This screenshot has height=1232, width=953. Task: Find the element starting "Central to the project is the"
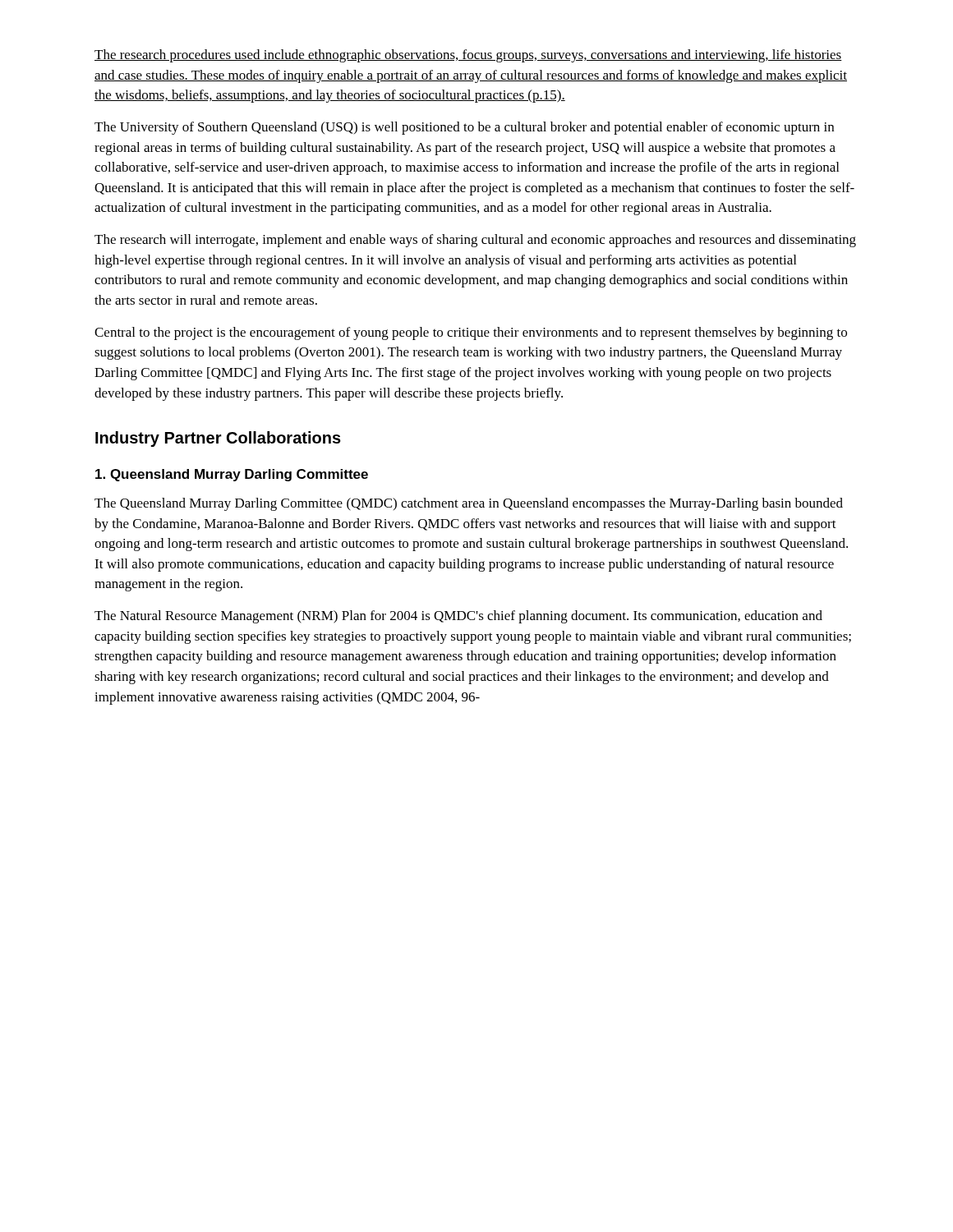click(x=476, y=363)
